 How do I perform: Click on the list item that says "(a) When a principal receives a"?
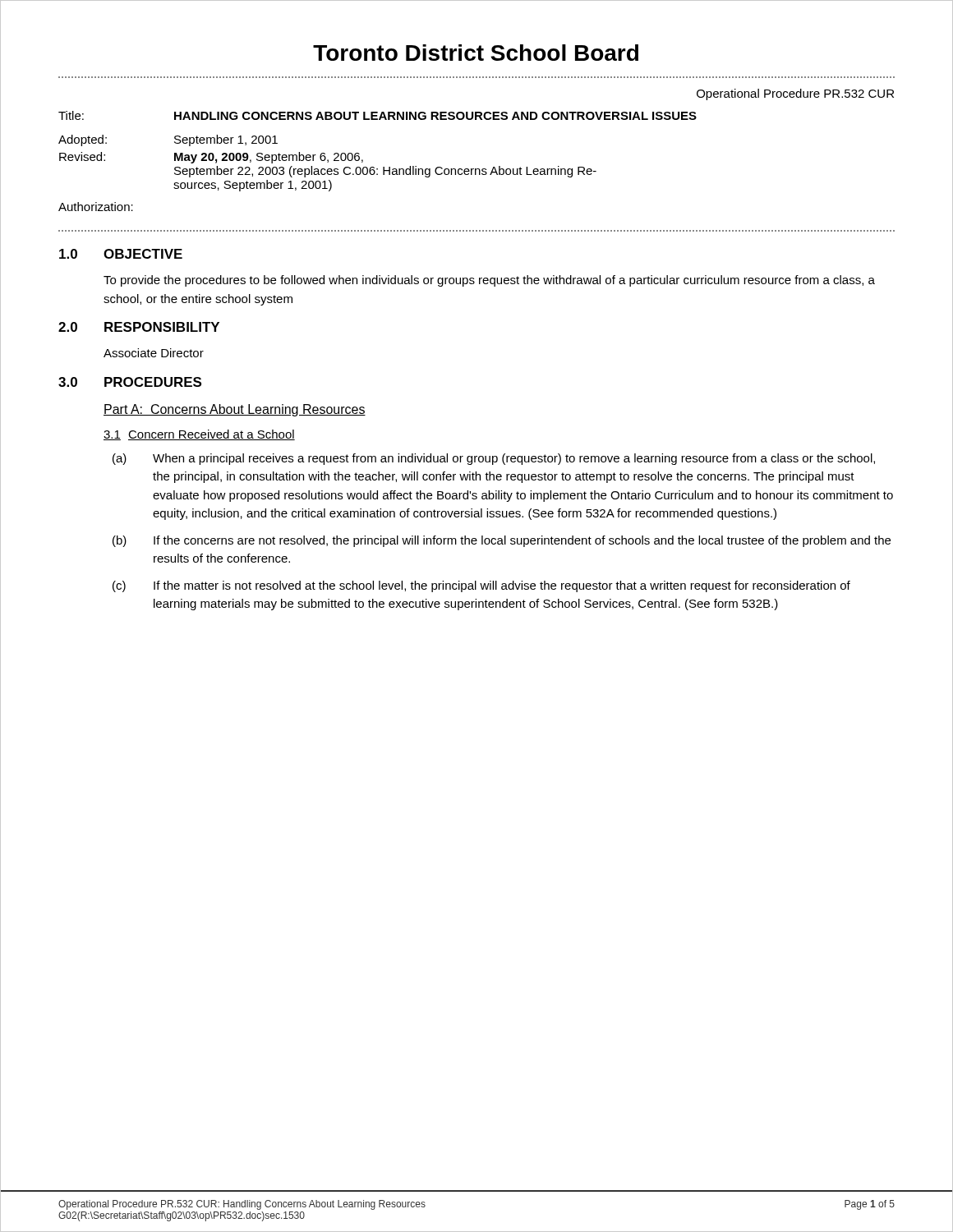coord(499,486)
